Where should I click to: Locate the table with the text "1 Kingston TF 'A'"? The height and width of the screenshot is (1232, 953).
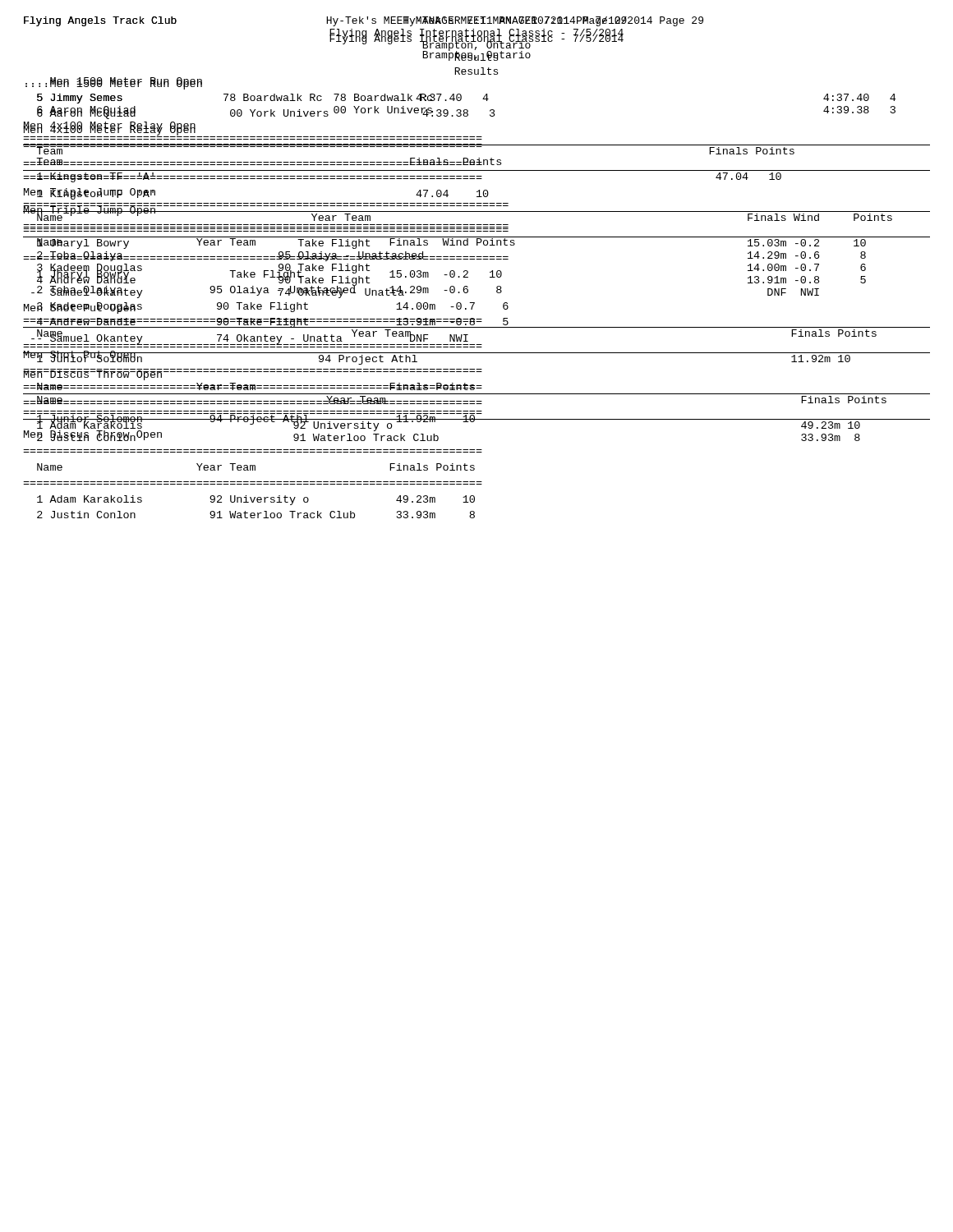pyautogui.click(x=476, y=158)
